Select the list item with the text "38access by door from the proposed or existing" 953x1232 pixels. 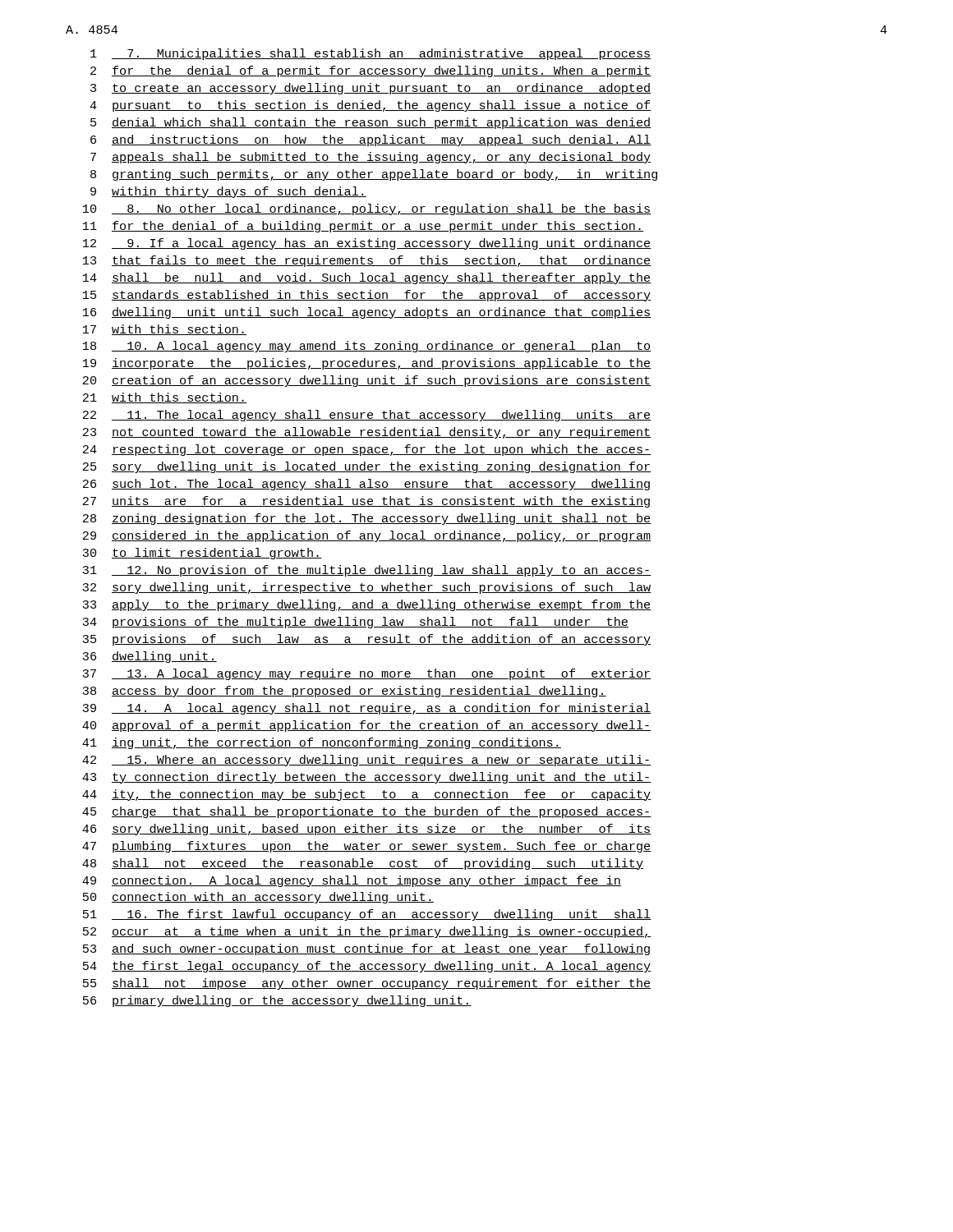(336, 692)
